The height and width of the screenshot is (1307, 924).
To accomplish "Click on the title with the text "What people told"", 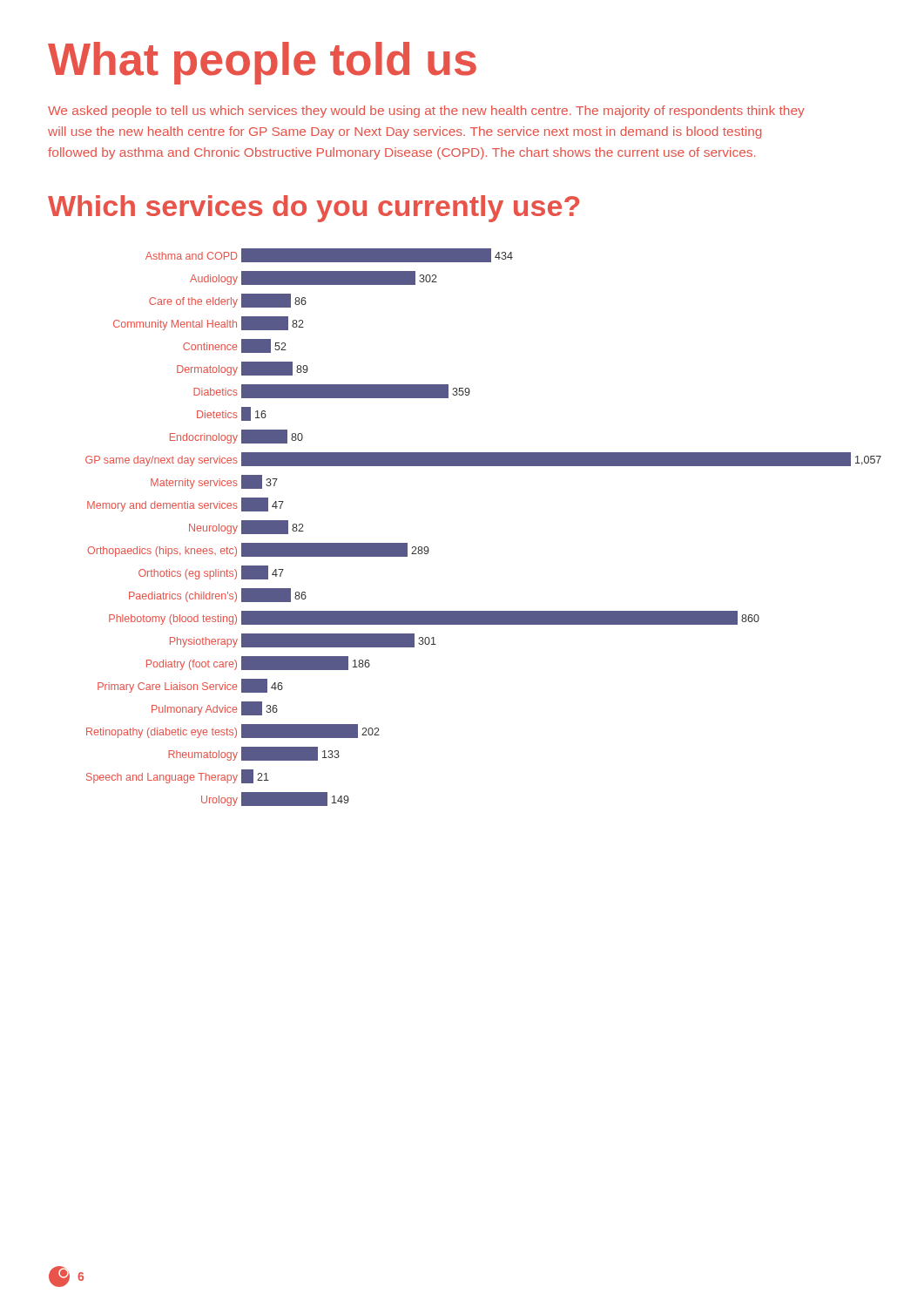I will 263,60.
